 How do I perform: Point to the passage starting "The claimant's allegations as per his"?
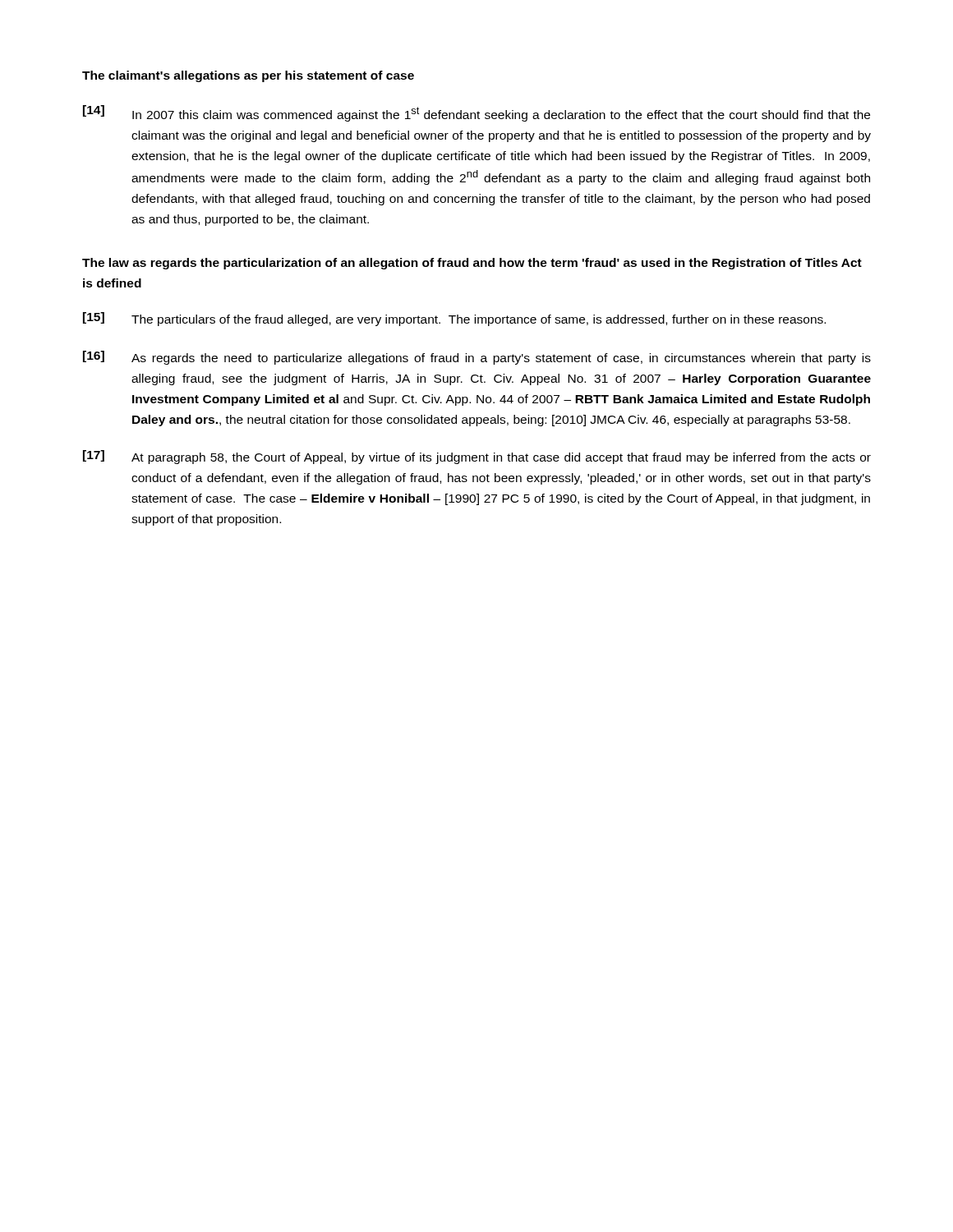[x=248, y=75]
